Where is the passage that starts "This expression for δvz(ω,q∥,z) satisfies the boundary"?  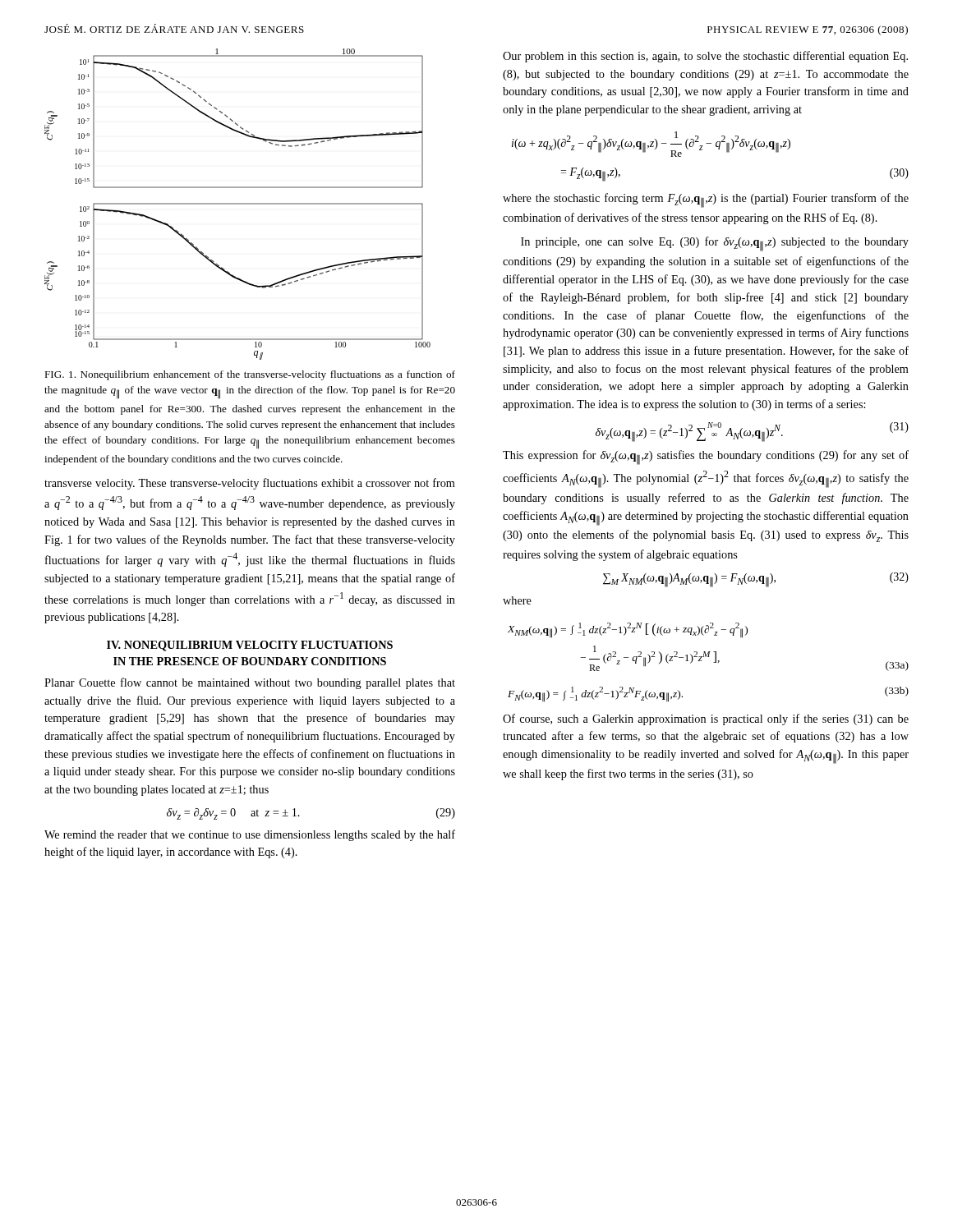pyautogui.click(x=706, y=506)
